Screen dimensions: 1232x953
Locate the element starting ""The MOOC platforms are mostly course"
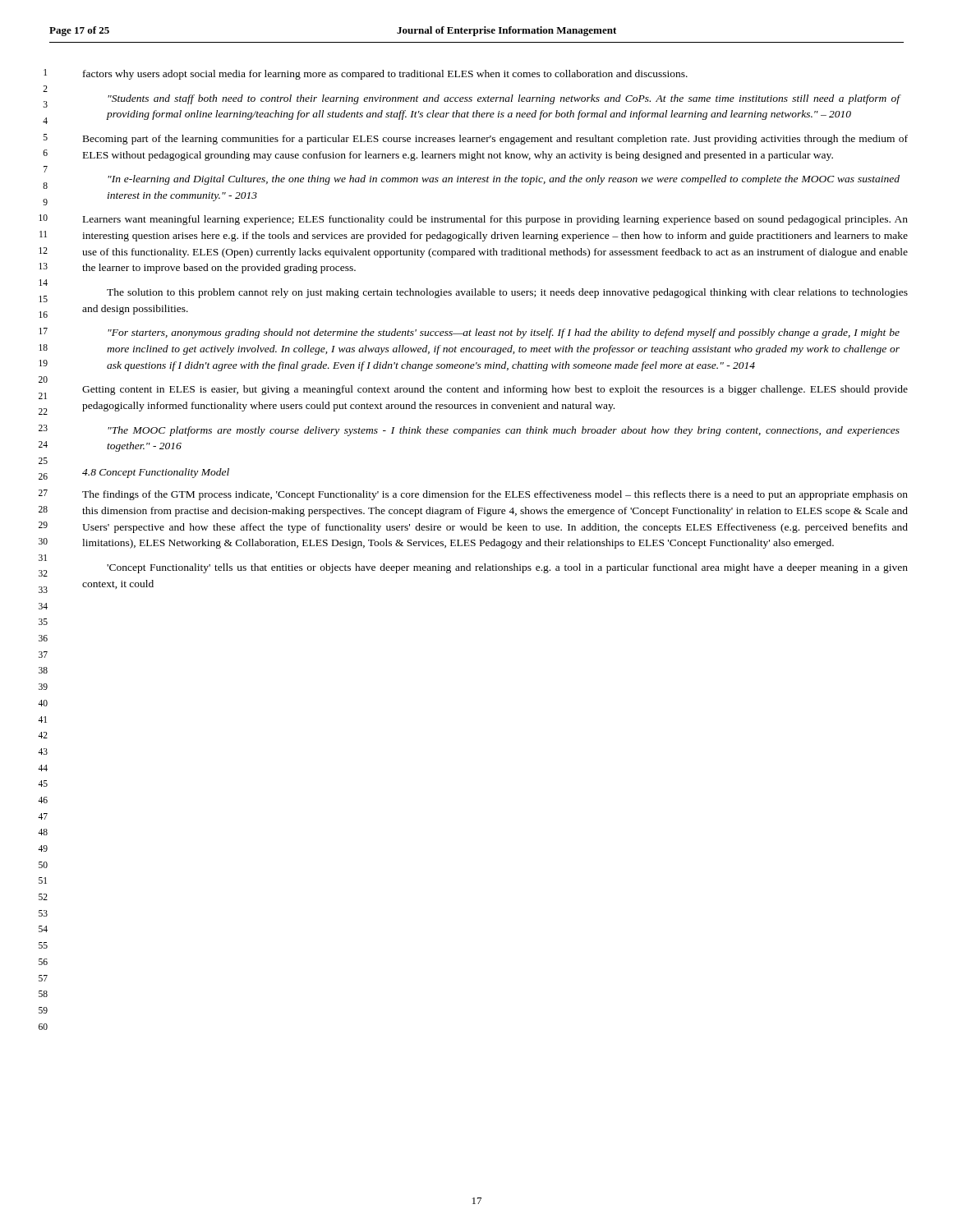coord(503,438)
